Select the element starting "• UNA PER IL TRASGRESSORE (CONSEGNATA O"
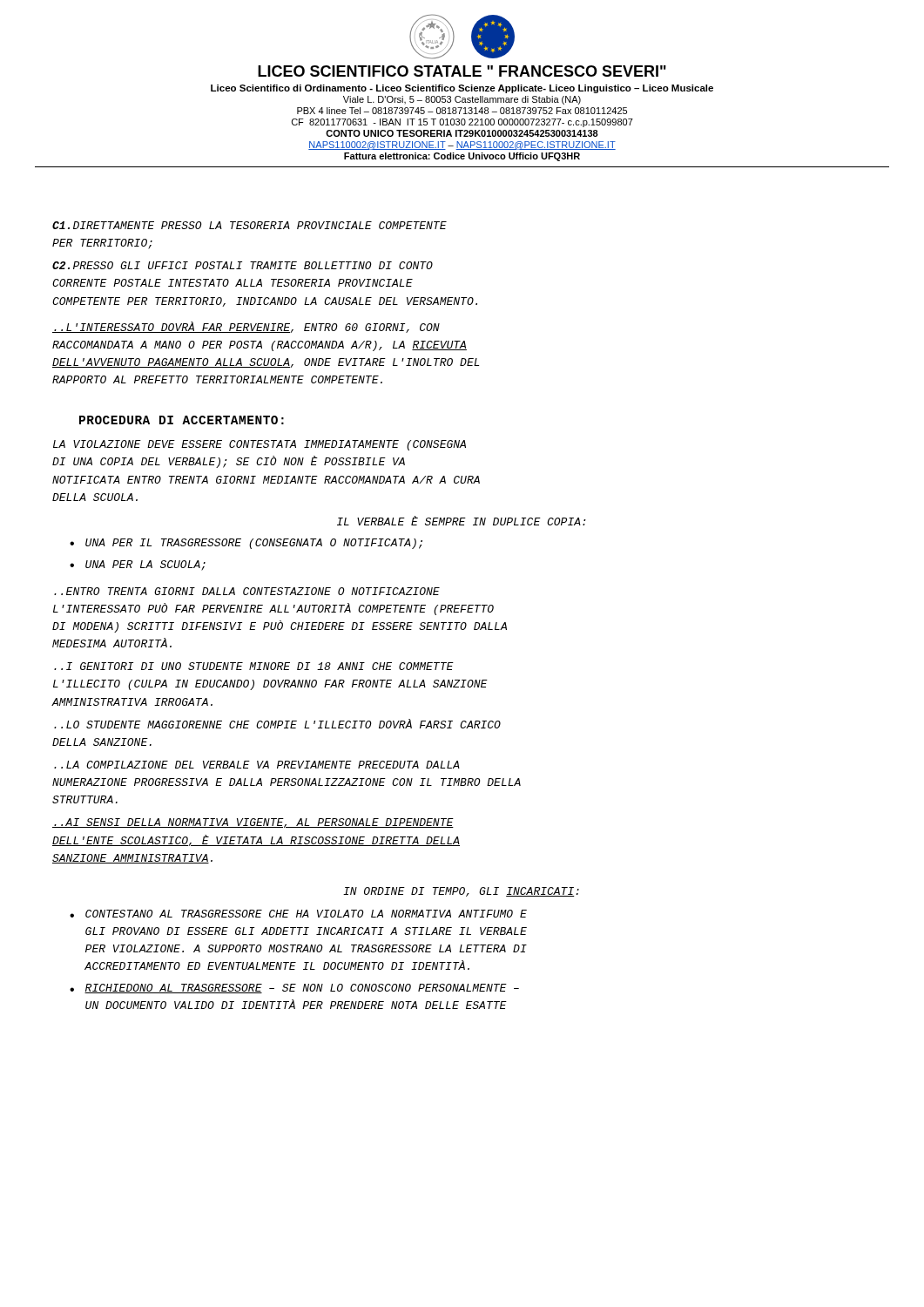 click(x=246, y=545)
